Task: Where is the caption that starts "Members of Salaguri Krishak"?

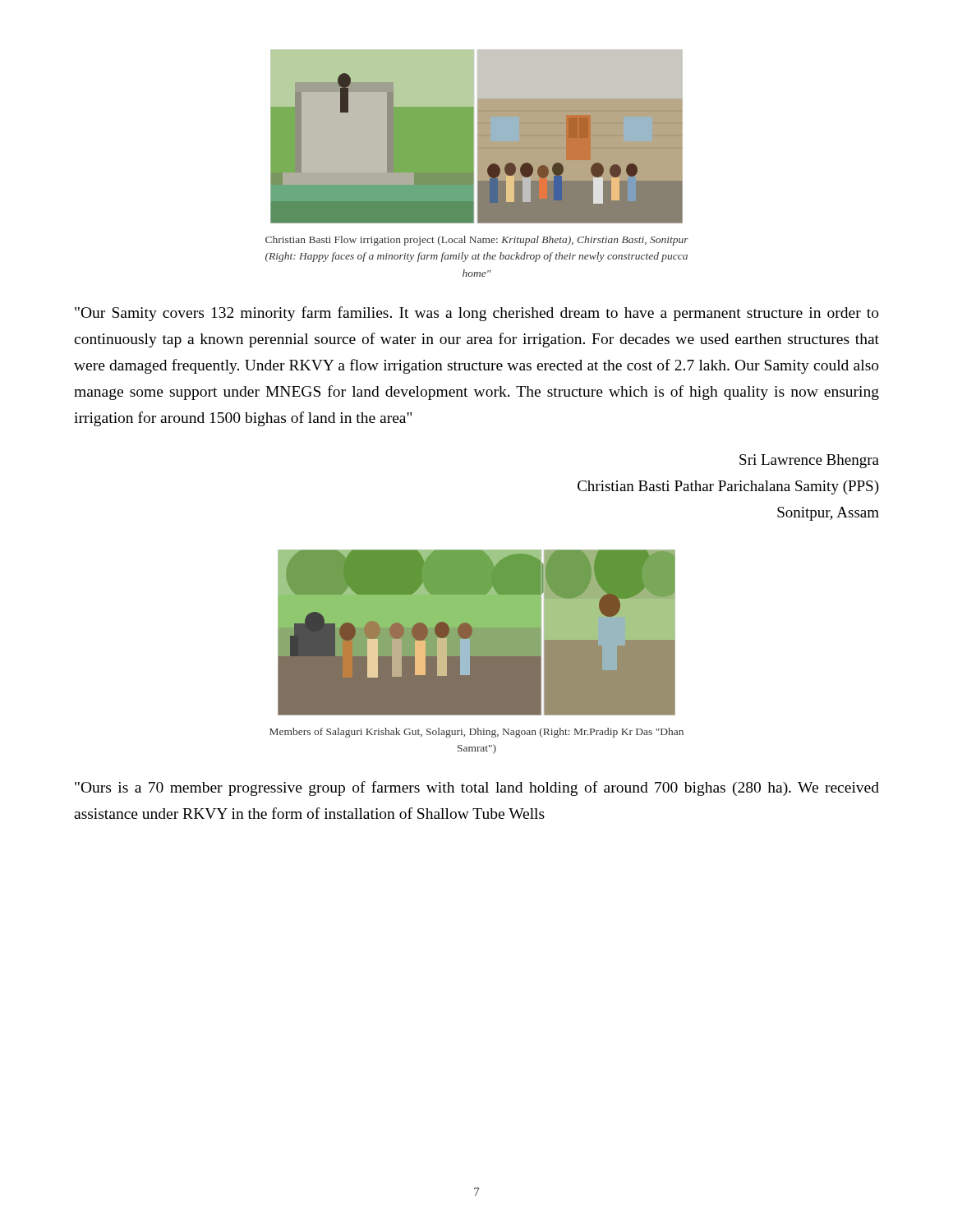Action: [x=476, y=739]
